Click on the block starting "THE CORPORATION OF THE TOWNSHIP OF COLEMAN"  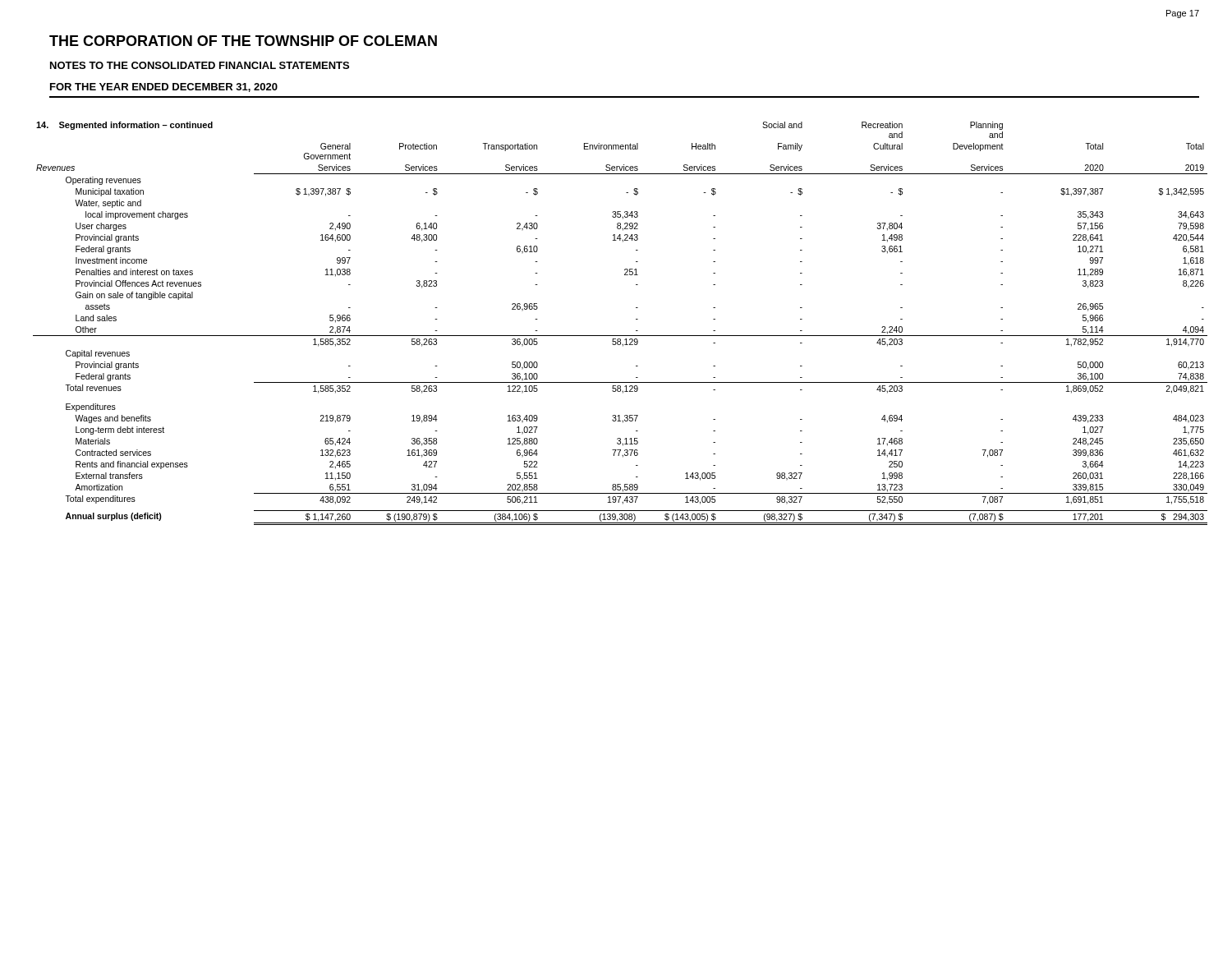coord(244,41)
